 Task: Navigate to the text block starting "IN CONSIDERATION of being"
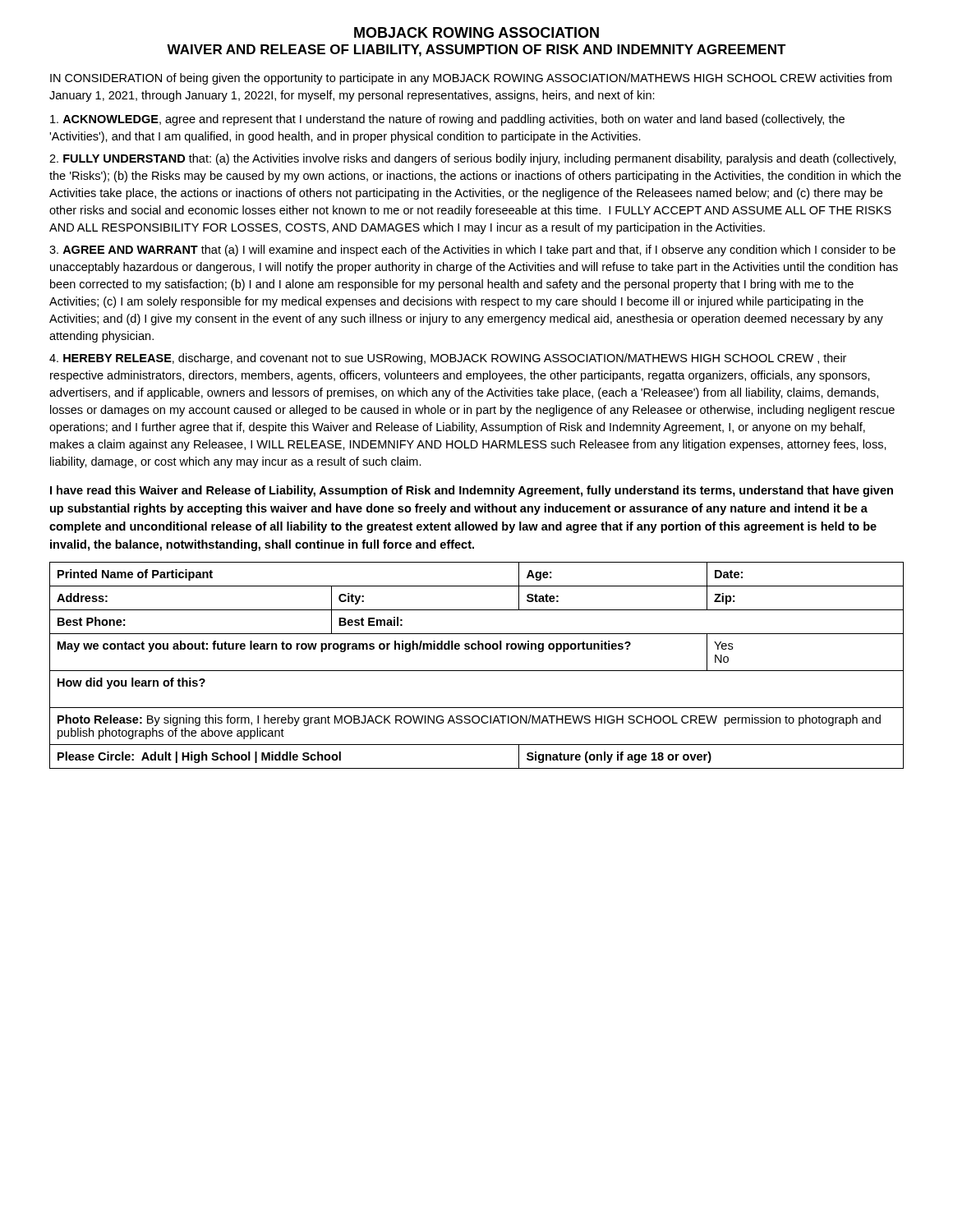click(471, 87)
